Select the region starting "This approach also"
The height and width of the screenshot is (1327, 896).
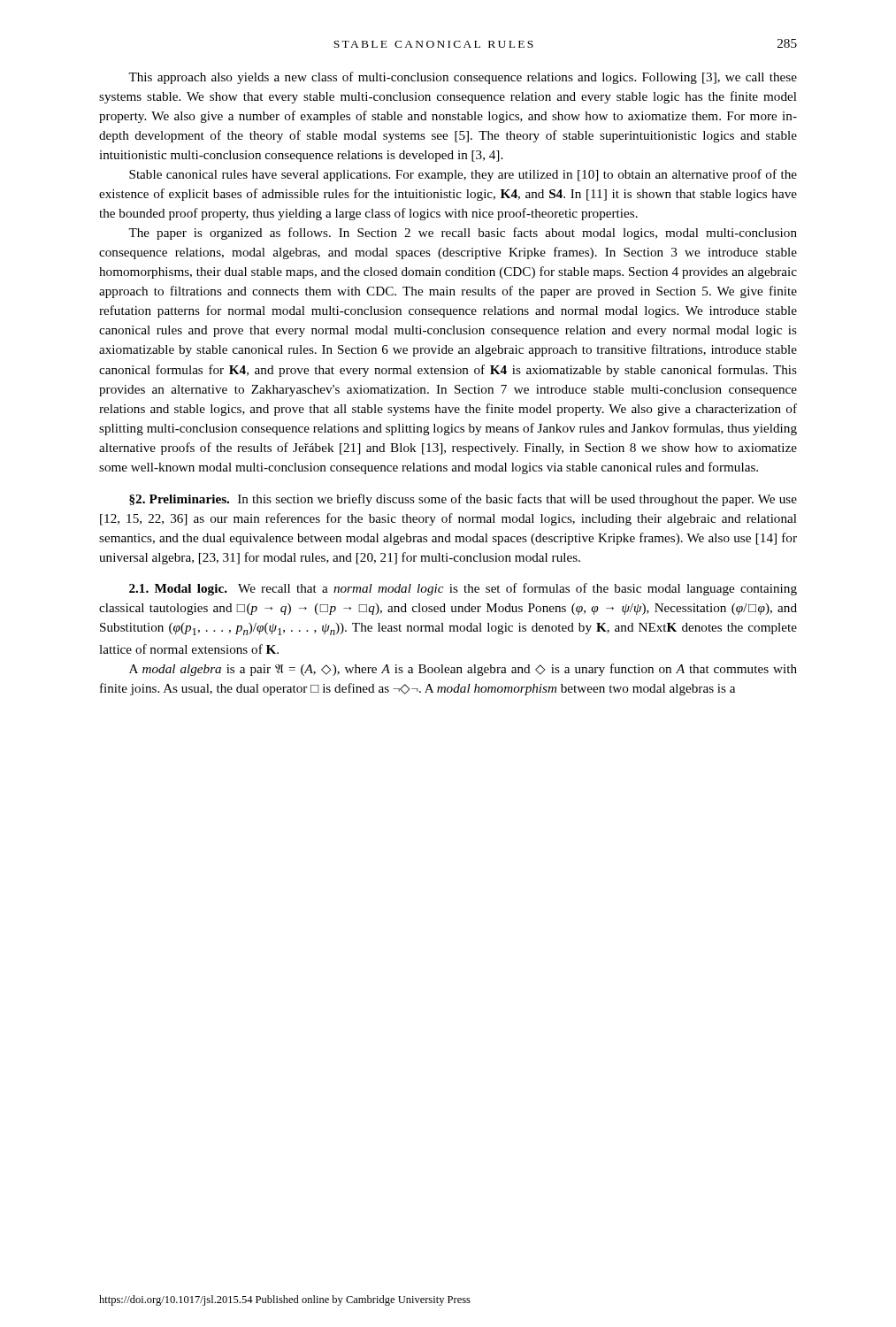click(x=448, y=116)
